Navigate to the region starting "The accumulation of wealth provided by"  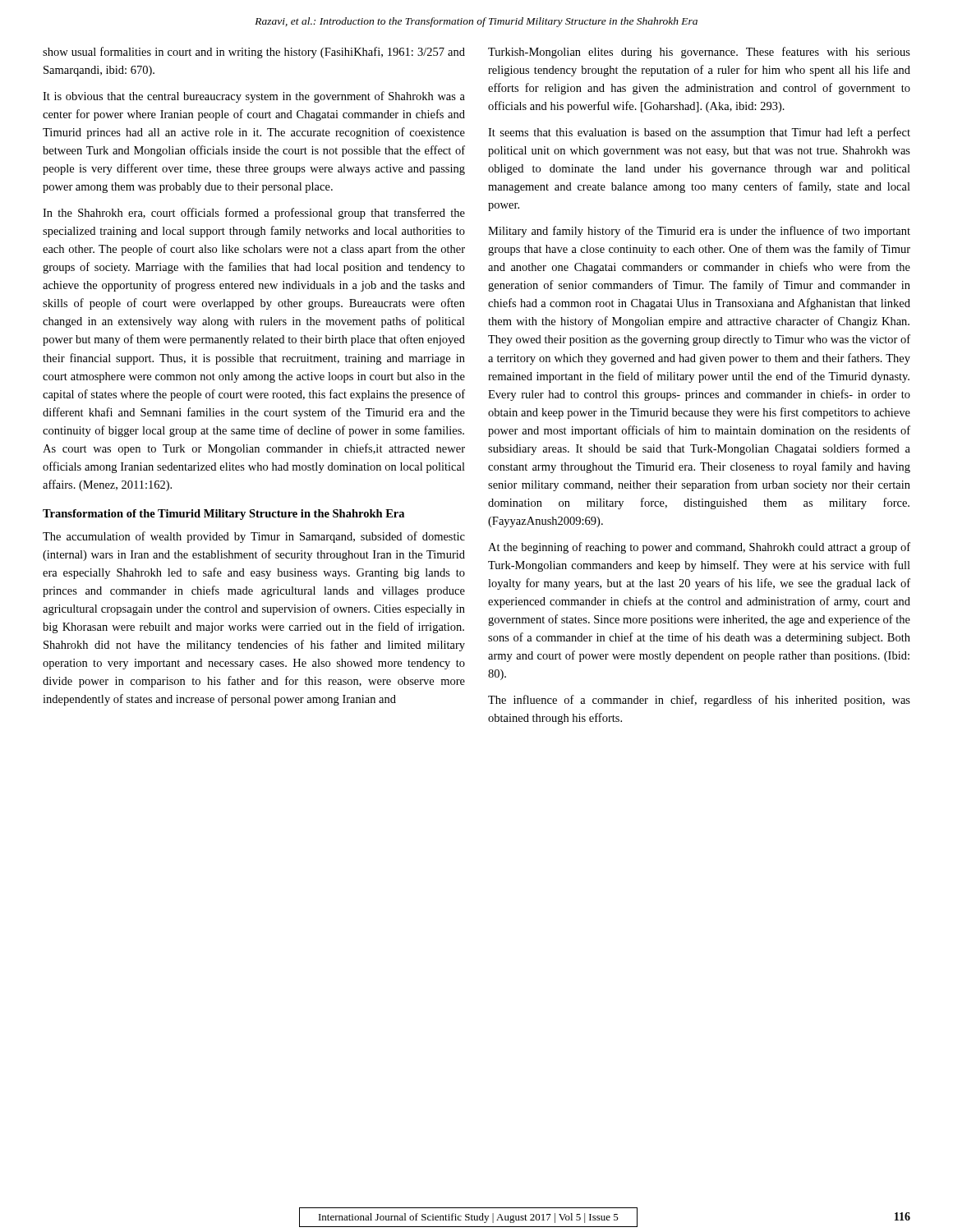(x=254, y=618)
